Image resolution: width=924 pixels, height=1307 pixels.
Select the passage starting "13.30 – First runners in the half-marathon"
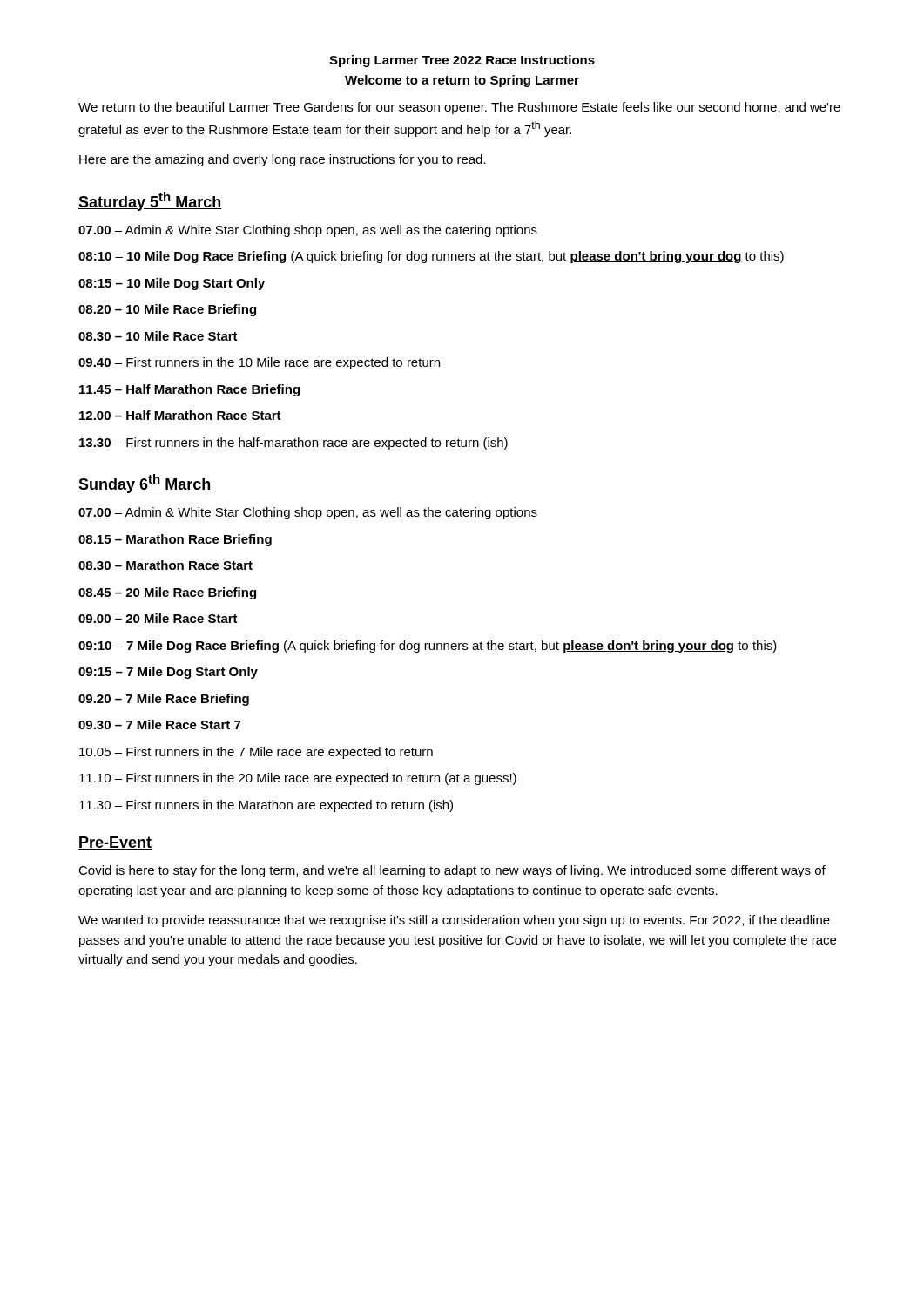(x=293, y=442)
